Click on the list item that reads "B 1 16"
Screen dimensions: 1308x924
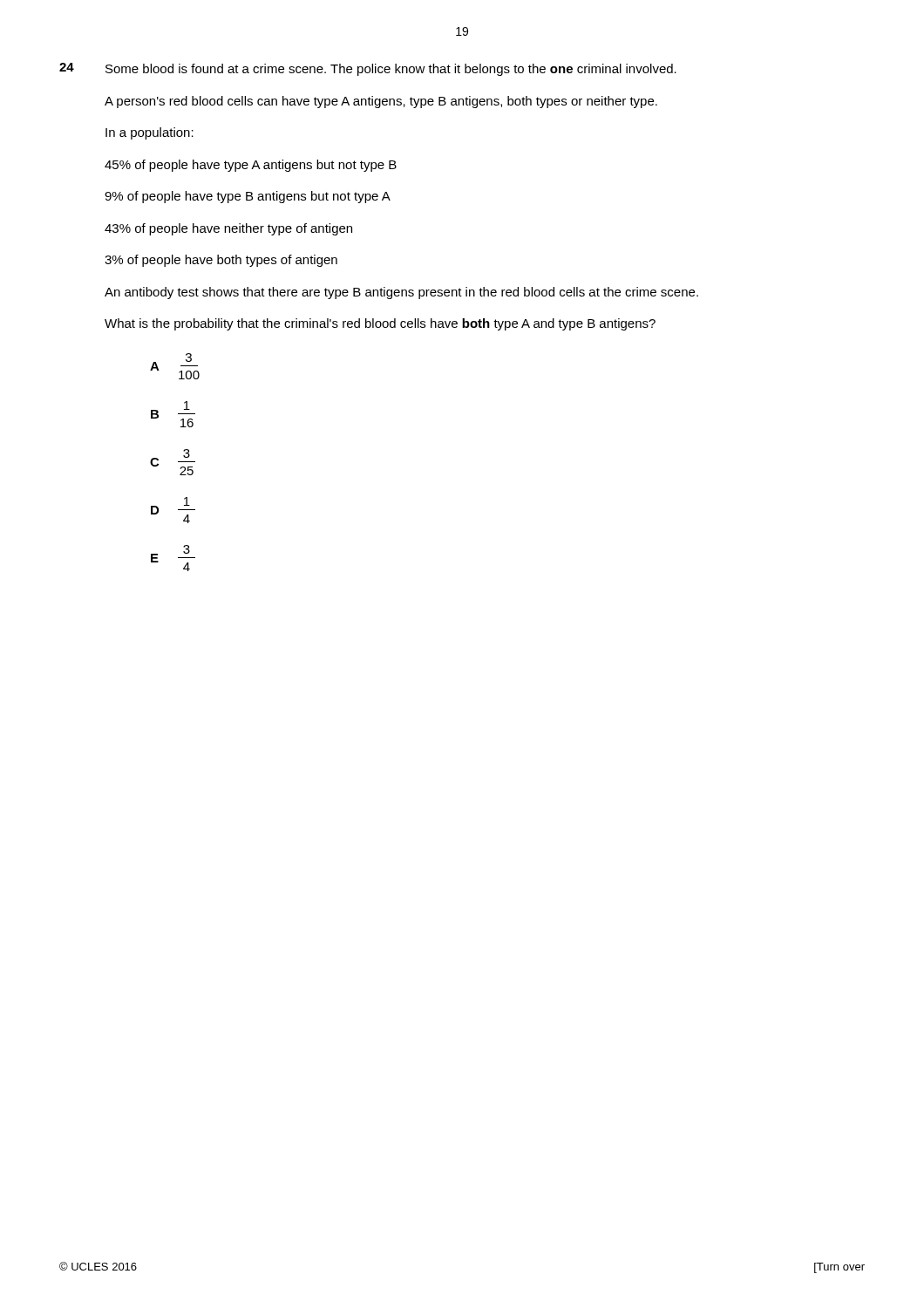(x=173, y=413)
